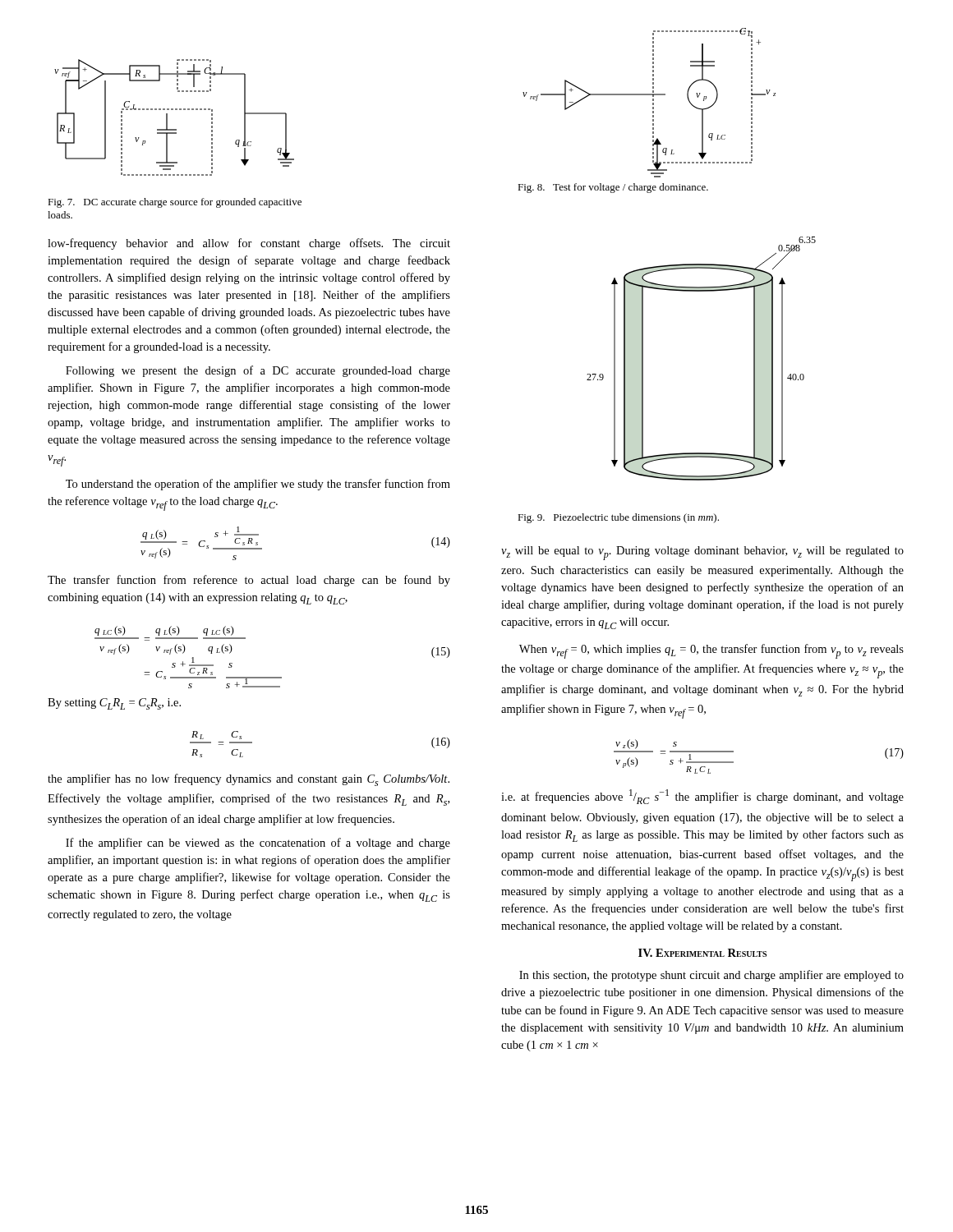Find the text starting "v z (s) v"

701,752
